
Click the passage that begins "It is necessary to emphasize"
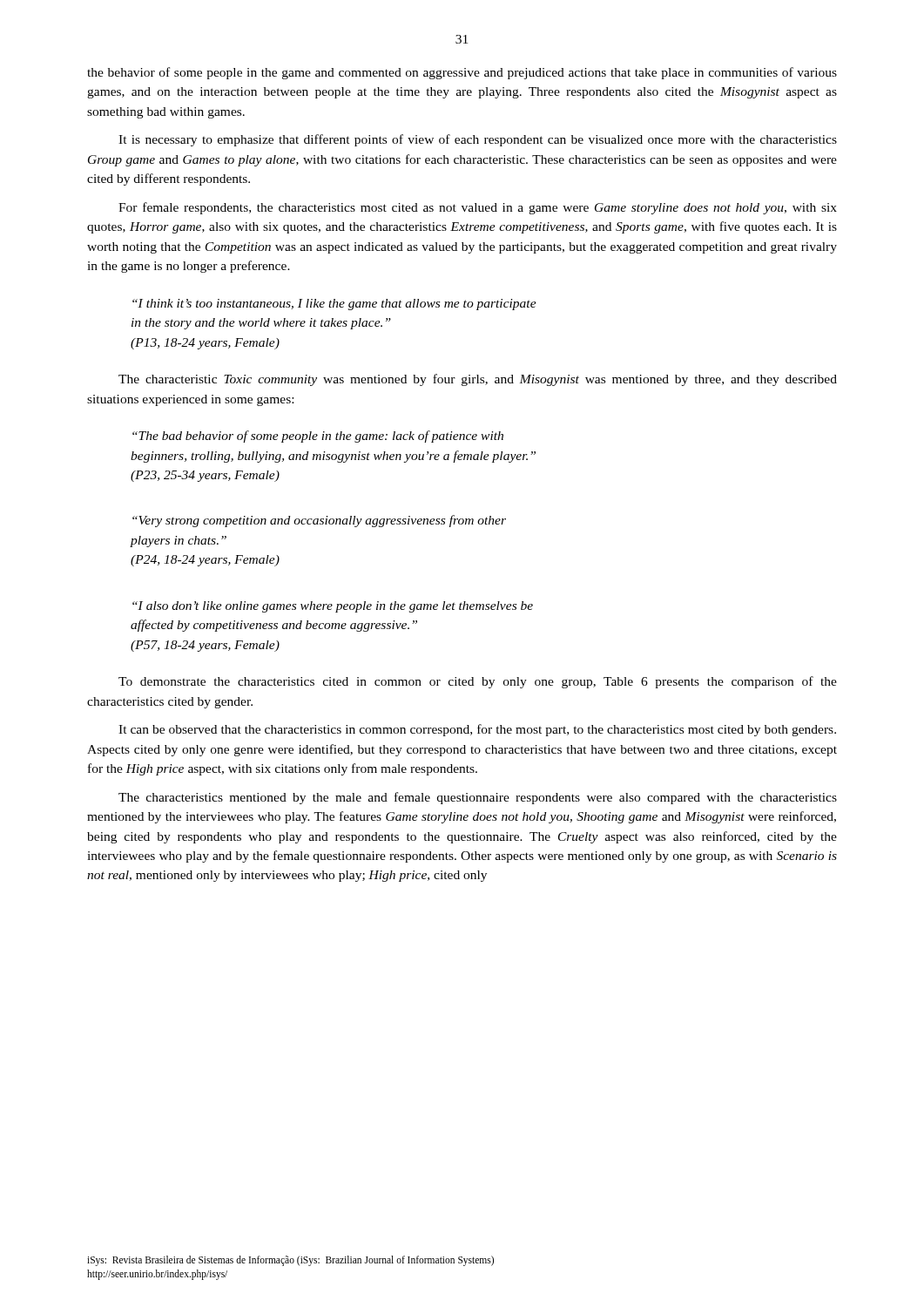coord(462,160)
